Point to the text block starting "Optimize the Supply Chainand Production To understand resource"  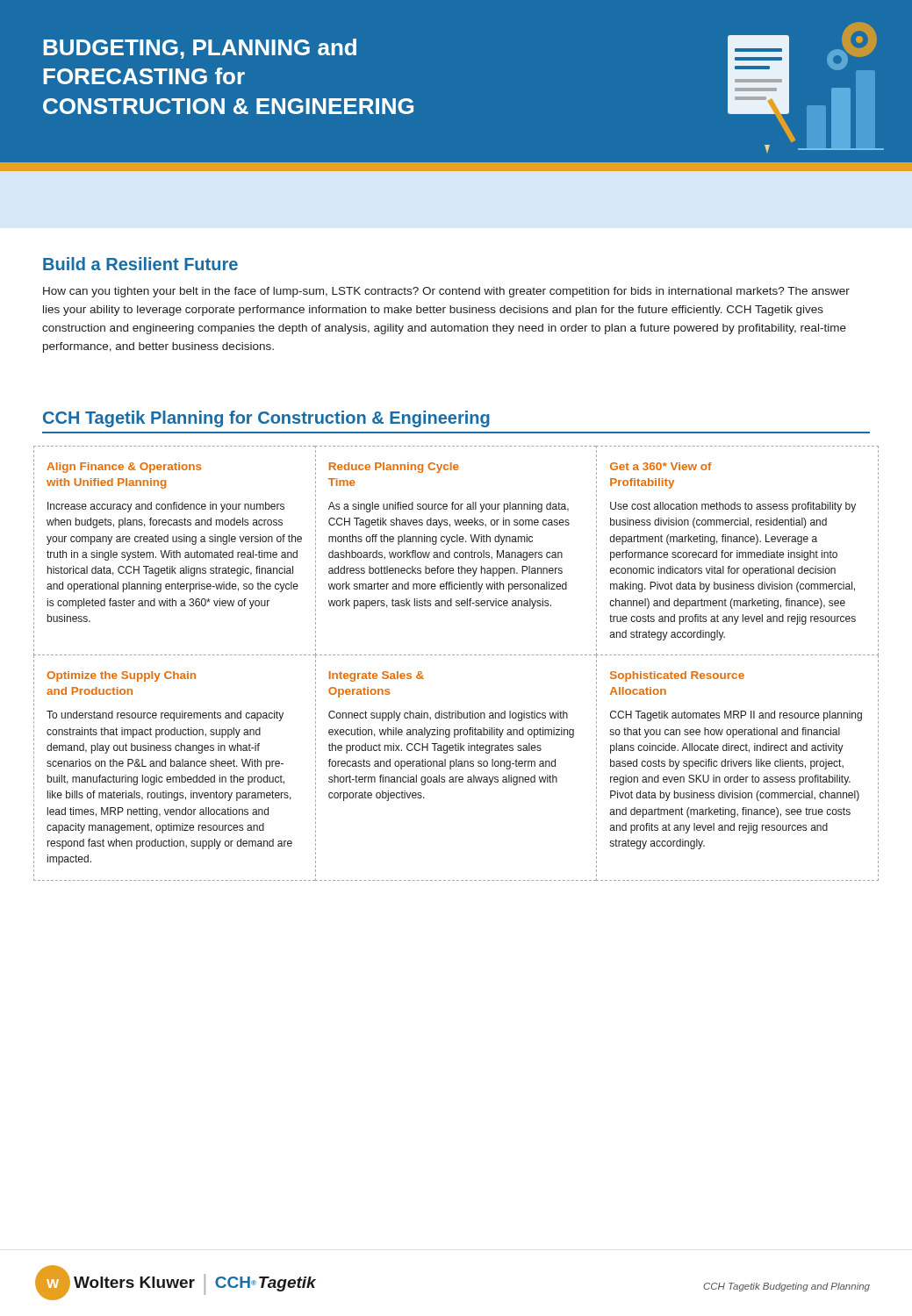(x=175, y=768)
